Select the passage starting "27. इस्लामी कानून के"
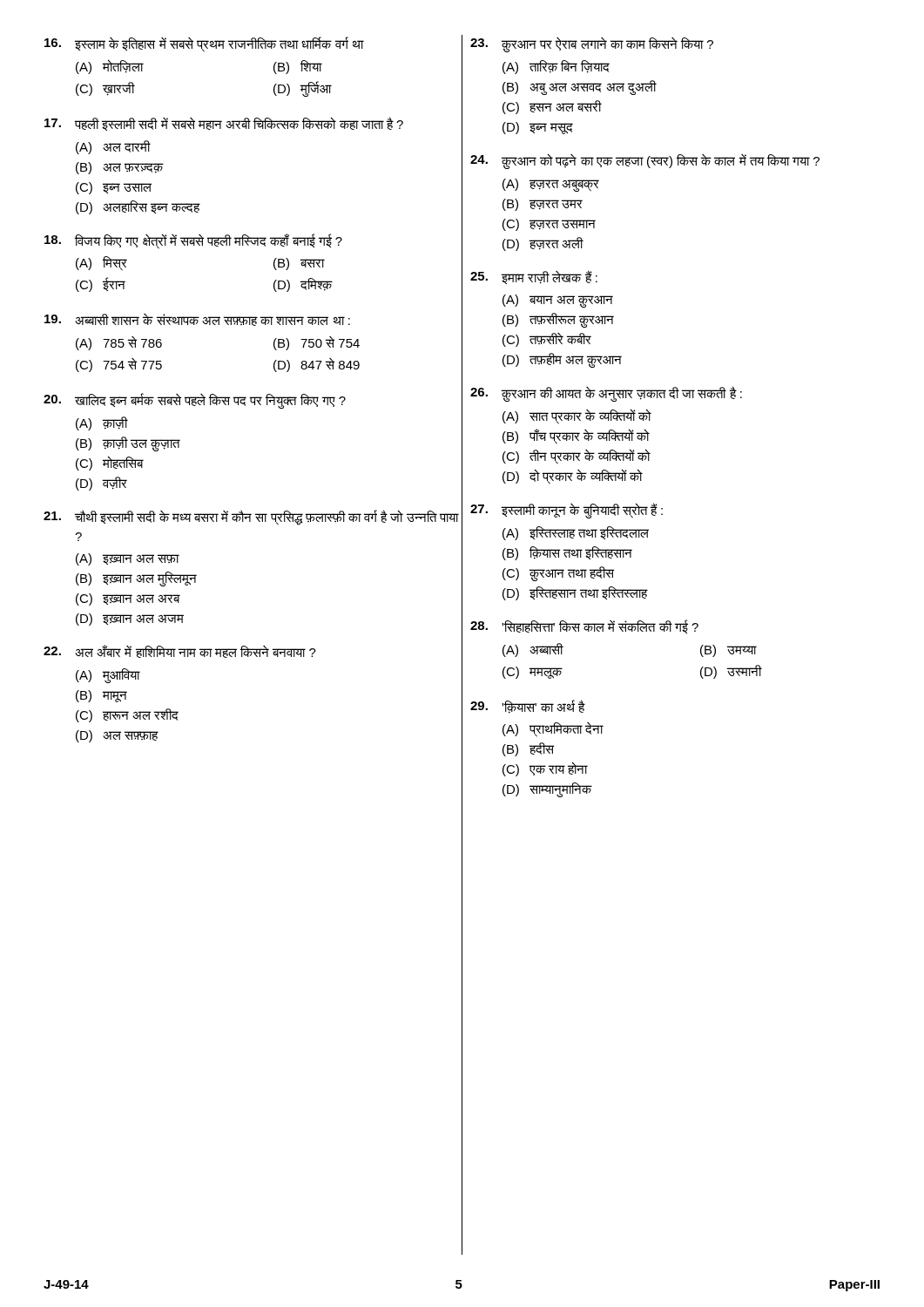Image resolution: width=924 pixels, height=1307 pixels. (567, 511)
